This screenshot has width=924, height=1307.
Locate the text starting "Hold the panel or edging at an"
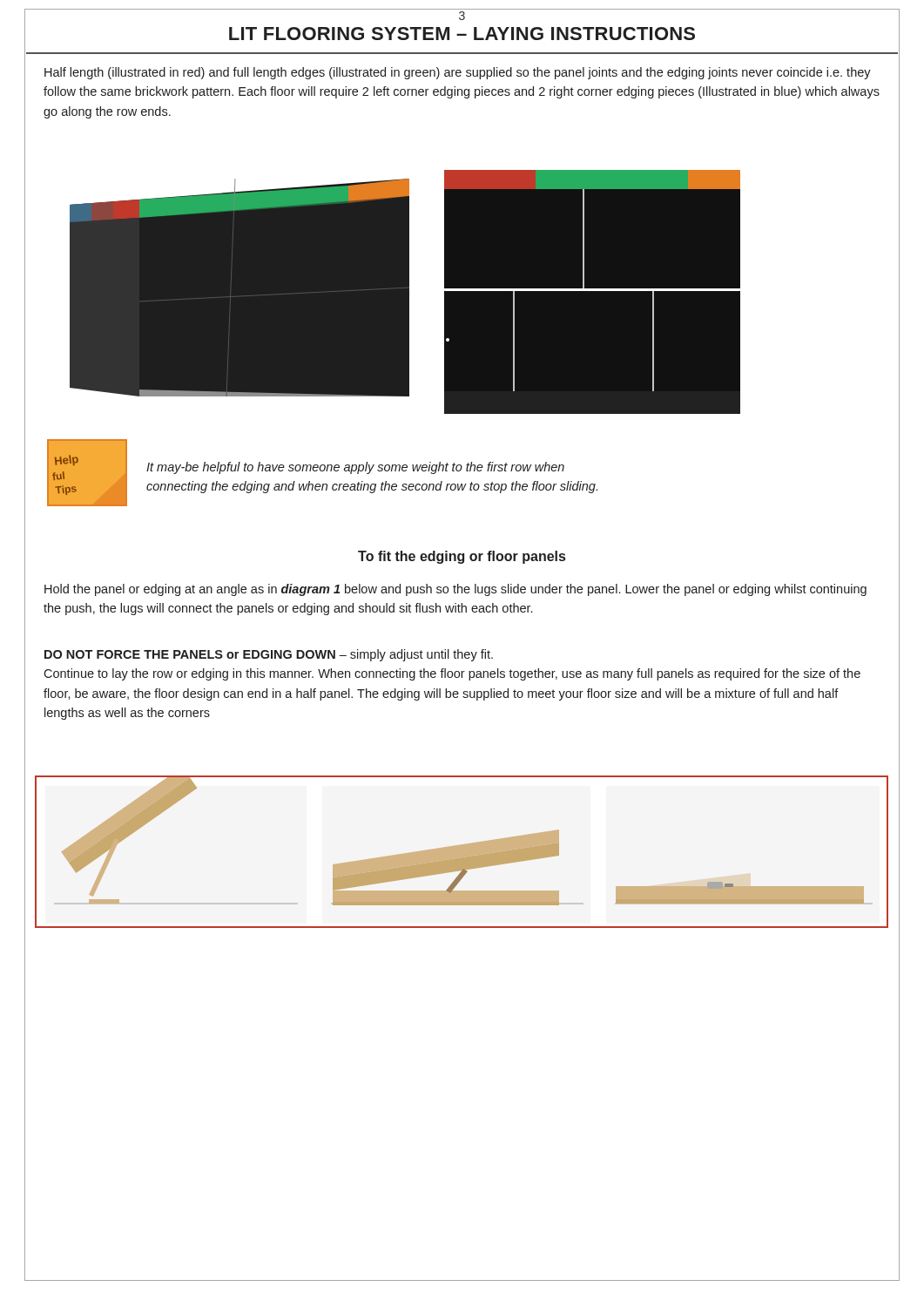tap(455, 599)
